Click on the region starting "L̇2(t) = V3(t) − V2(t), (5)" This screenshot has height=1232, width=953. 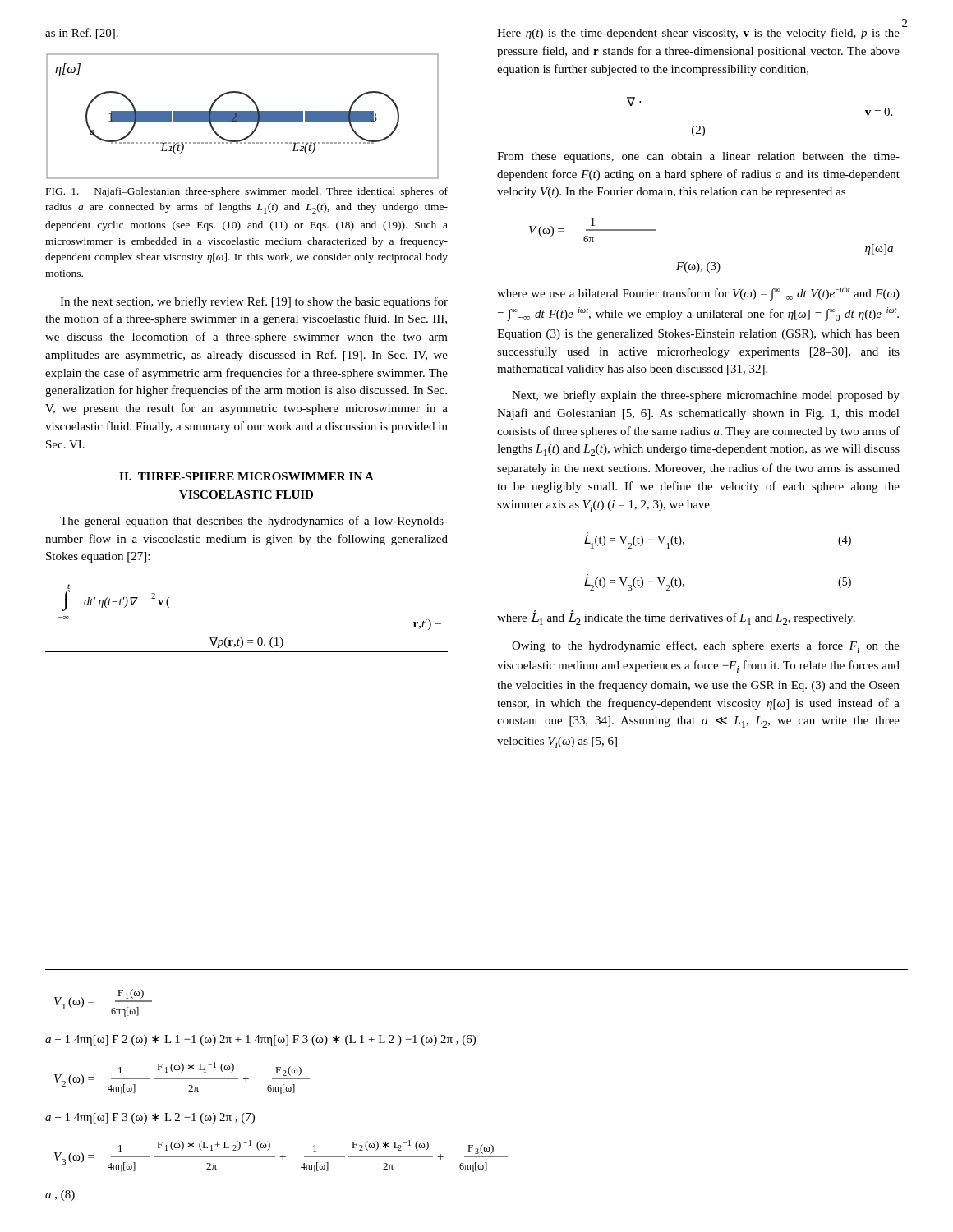pyautogui.click(x=633, y=582)
